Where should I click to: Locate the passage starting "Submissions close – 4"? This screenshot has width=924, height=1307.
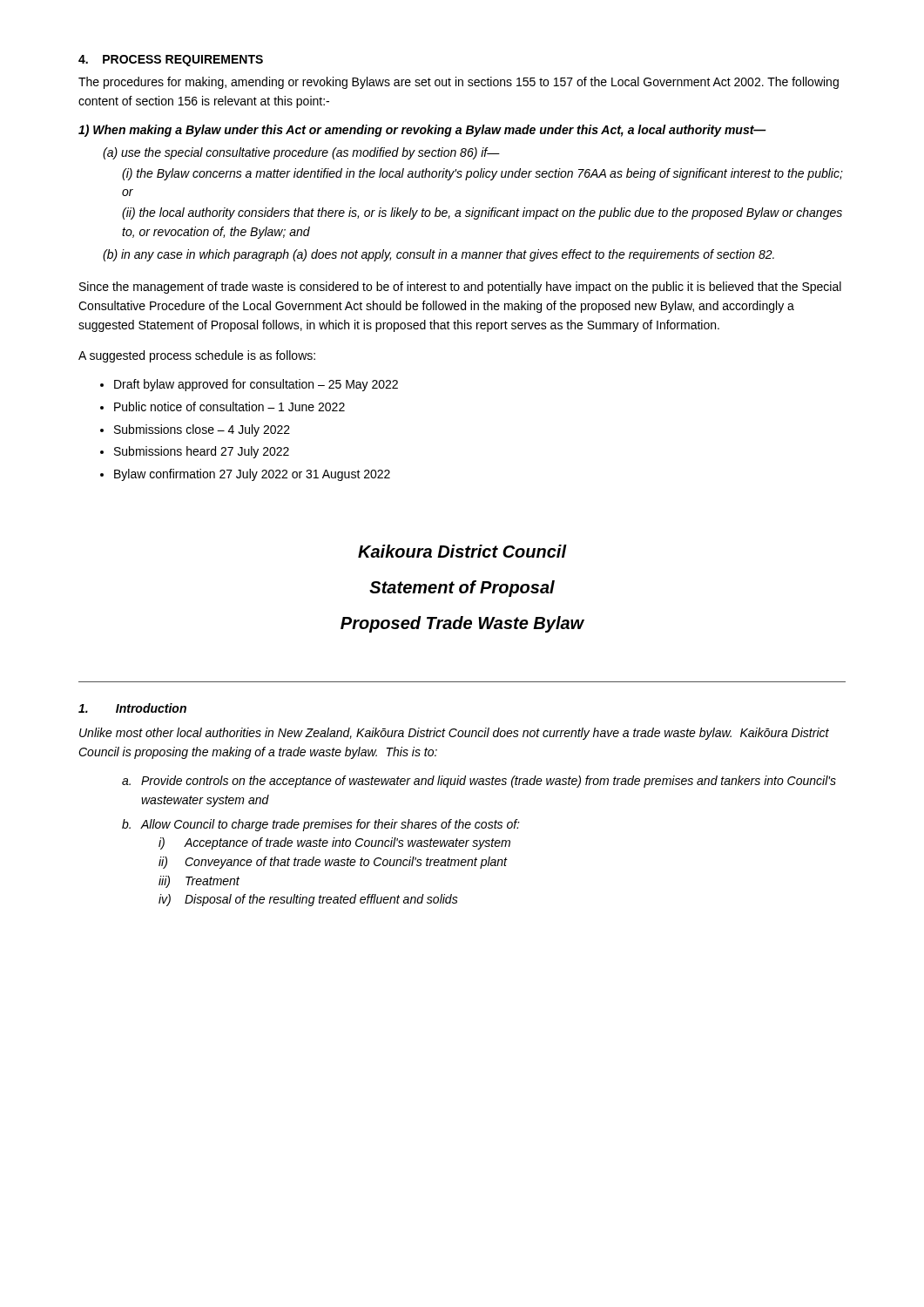click(202, 429)
